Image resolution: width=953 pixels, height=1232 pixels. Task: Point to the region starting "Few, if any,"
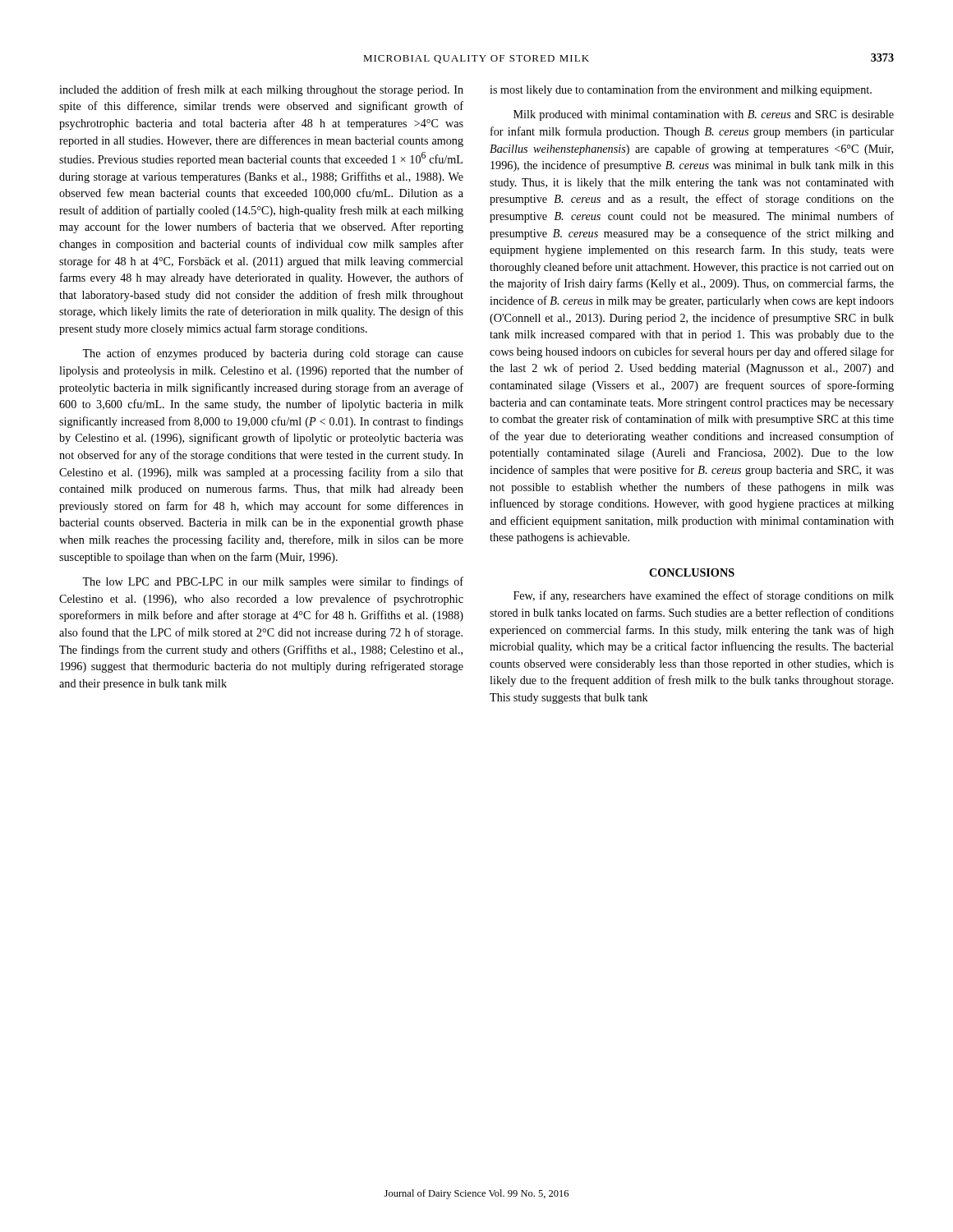point(692,647)
